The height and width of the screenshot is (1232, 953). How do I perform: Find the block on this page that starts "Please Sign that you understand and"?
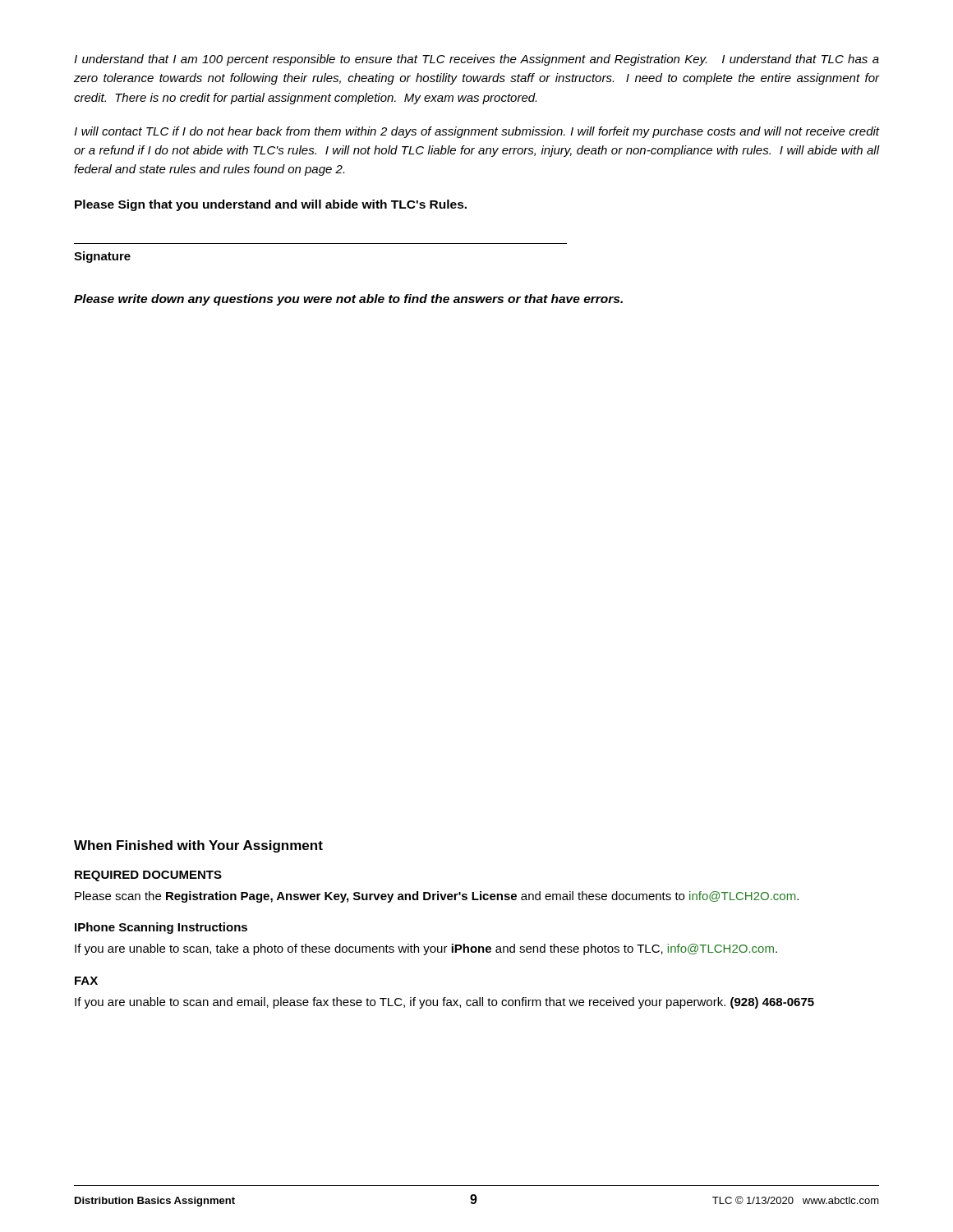coord(271,204)
